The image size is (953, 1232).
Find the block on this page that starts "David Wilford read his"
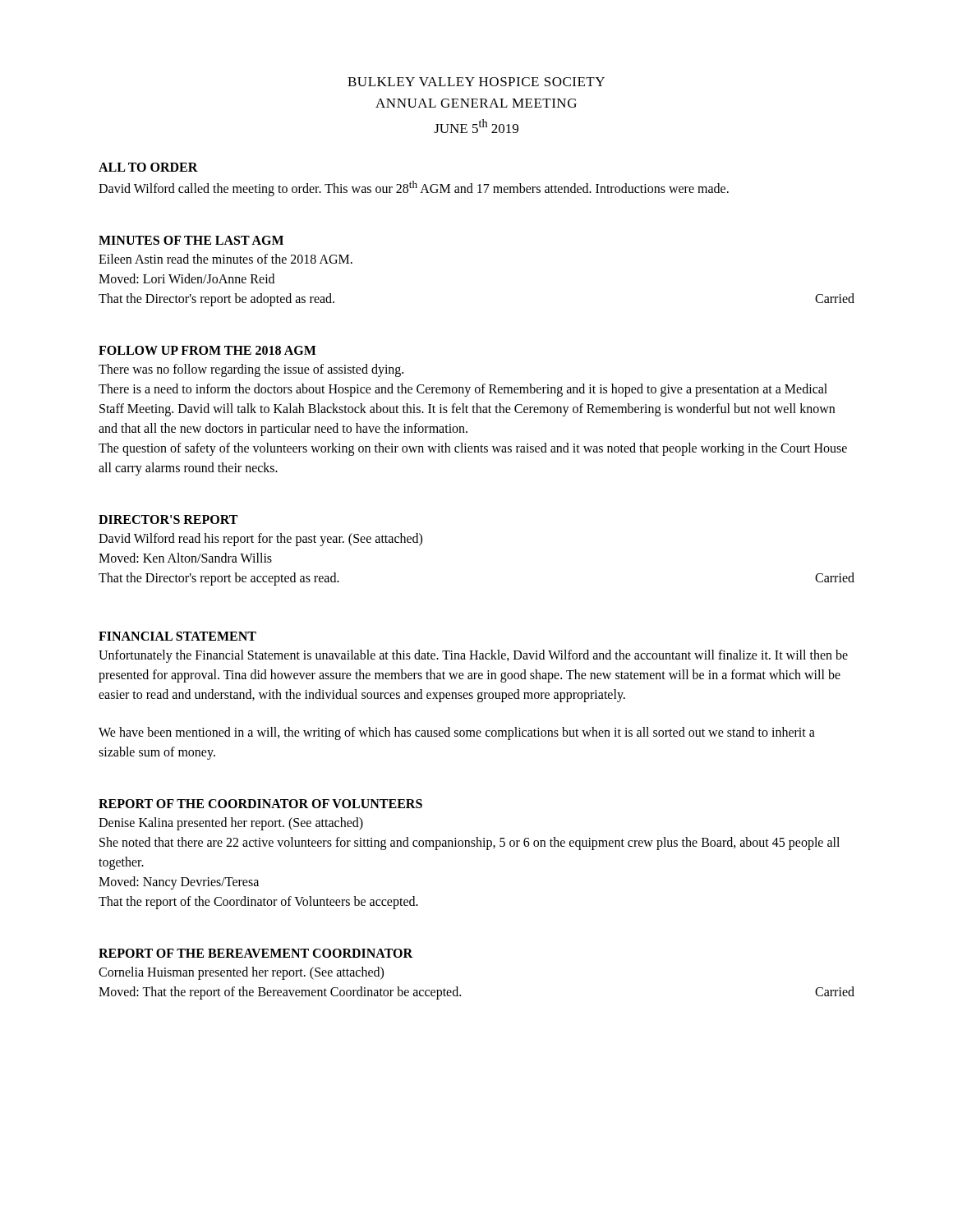coord(260,540)
